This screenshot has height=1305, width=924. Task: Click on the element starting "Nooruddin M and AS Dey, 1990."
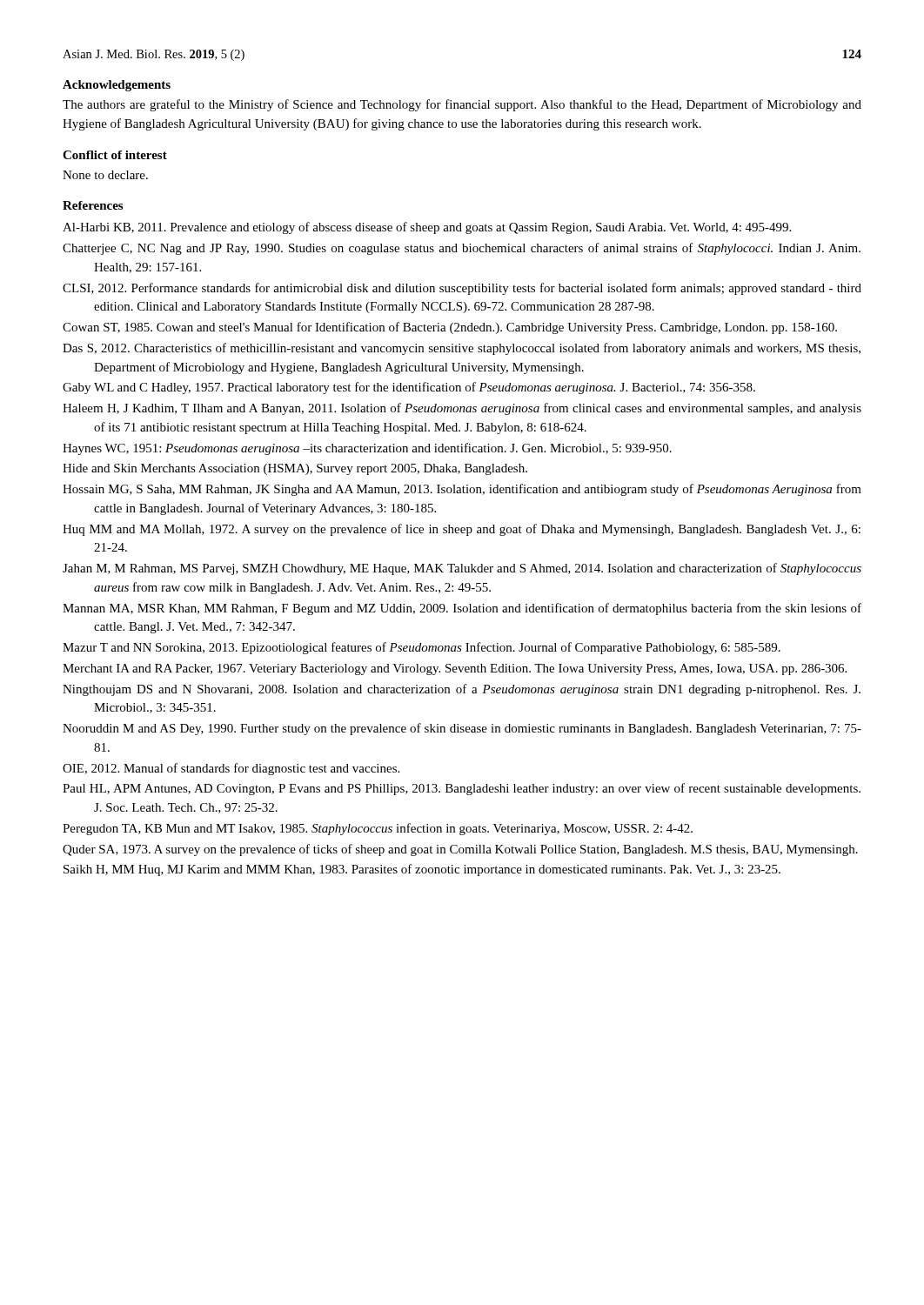[462, 738]
